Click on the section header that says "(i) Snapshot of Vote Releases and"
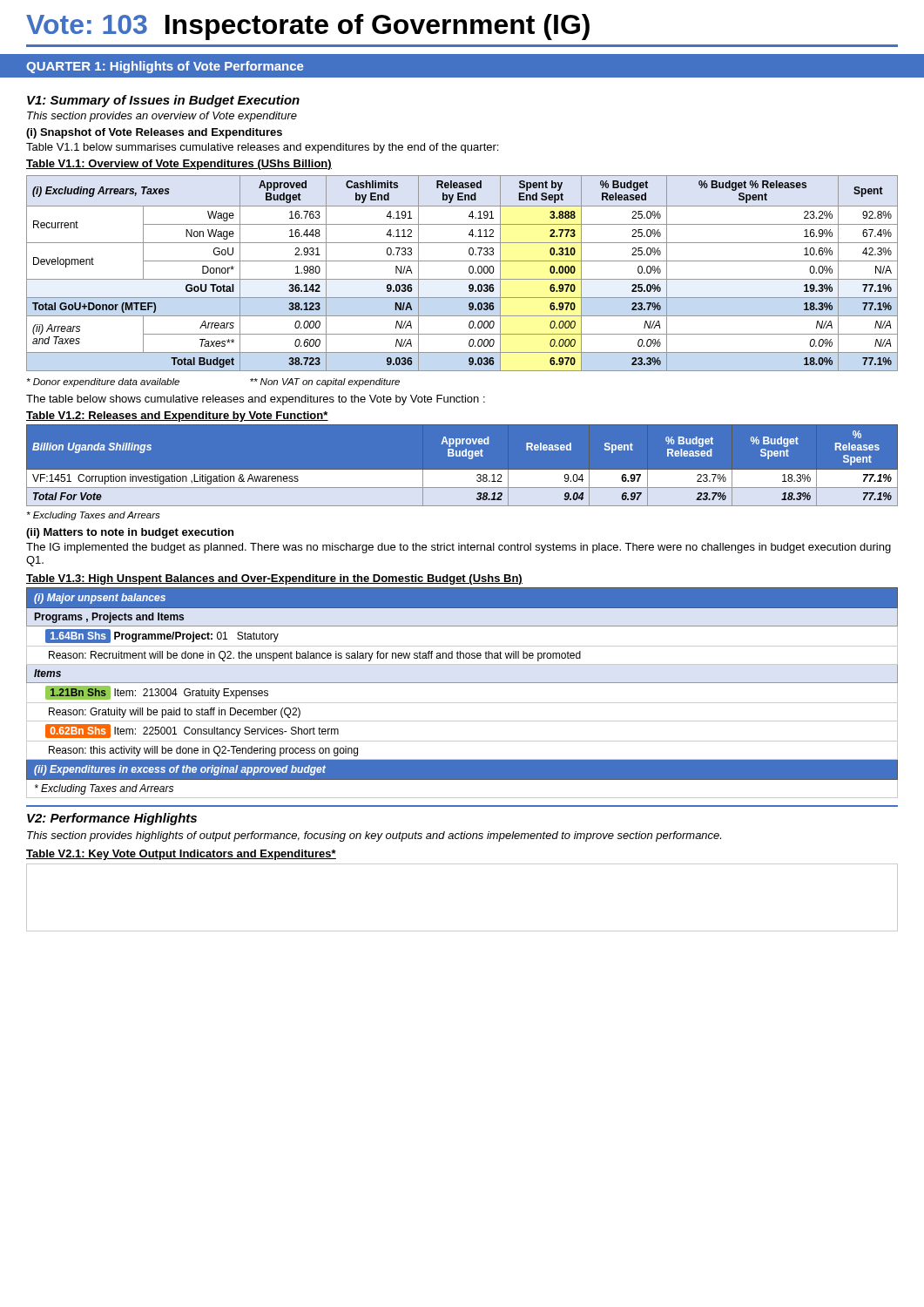 pyautogui.click(x=154, y=132)
